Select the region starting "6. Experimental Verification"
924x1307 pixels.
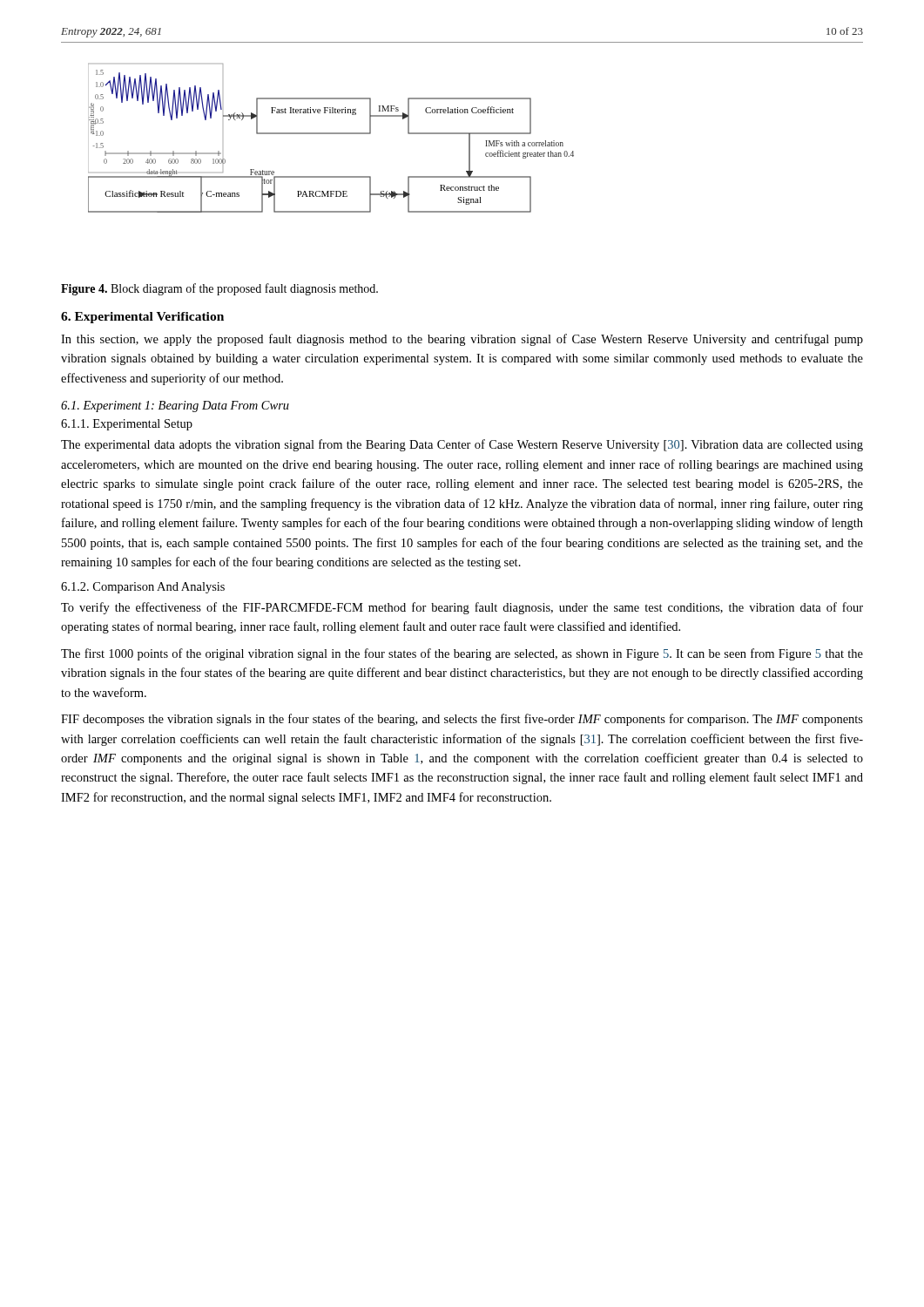[143, 316]
